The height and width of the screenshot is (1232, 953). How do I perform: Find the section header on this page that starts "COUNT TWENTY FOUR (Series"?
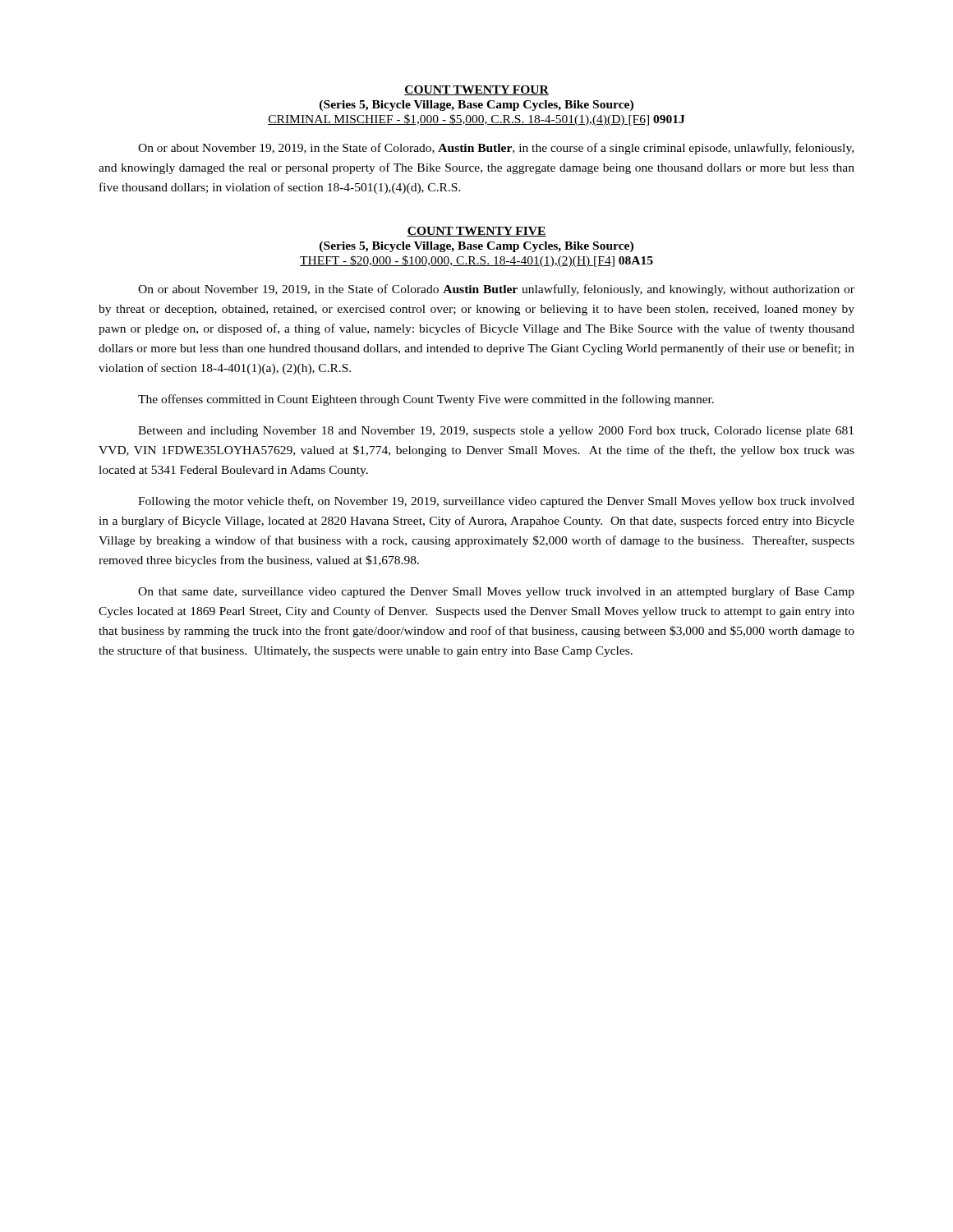click(x=476, y=104)
